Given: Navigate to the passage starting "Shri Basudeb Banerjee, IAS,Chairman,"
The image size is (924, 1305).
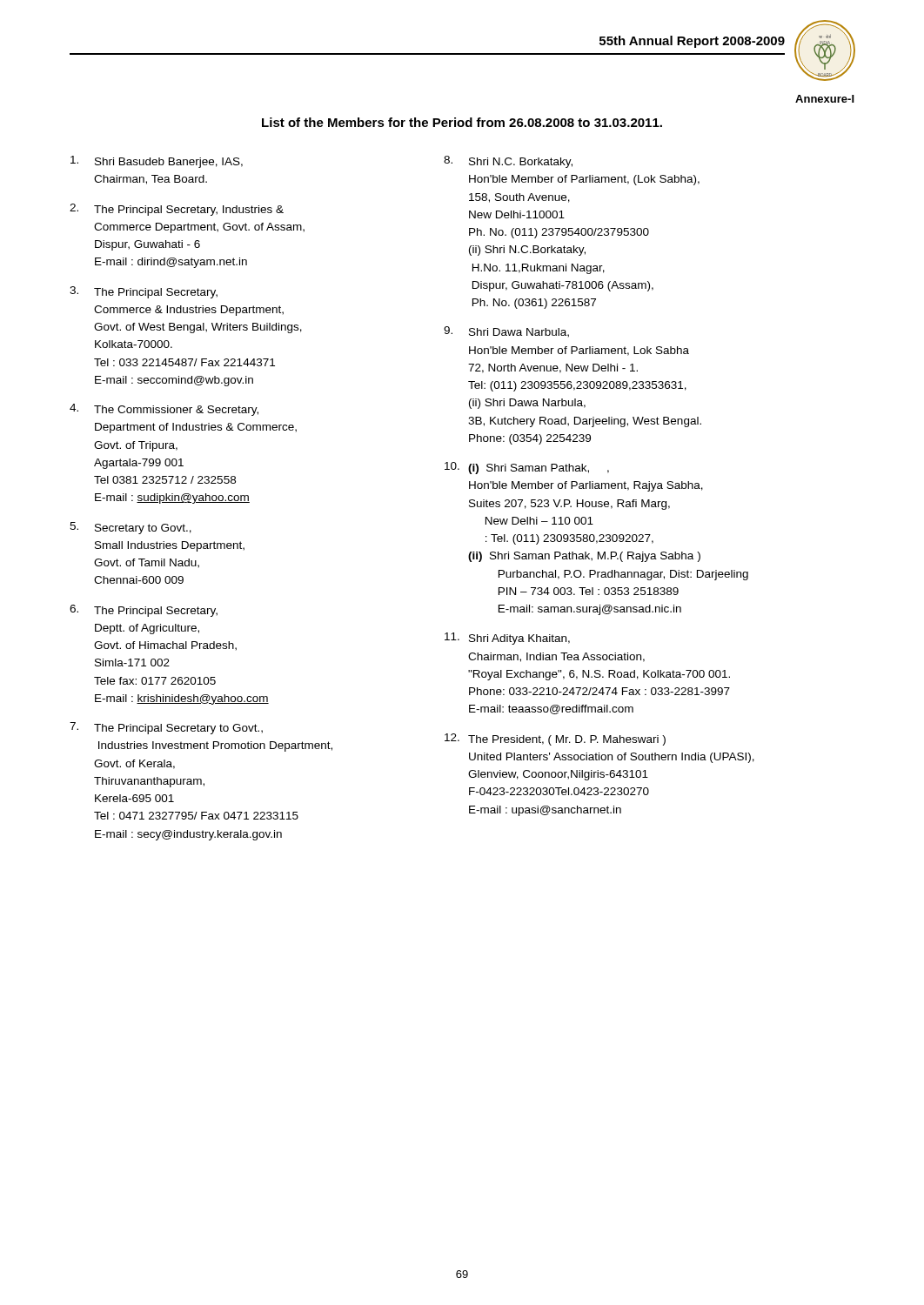Looking at the screenshot, I should coord(157,171).
